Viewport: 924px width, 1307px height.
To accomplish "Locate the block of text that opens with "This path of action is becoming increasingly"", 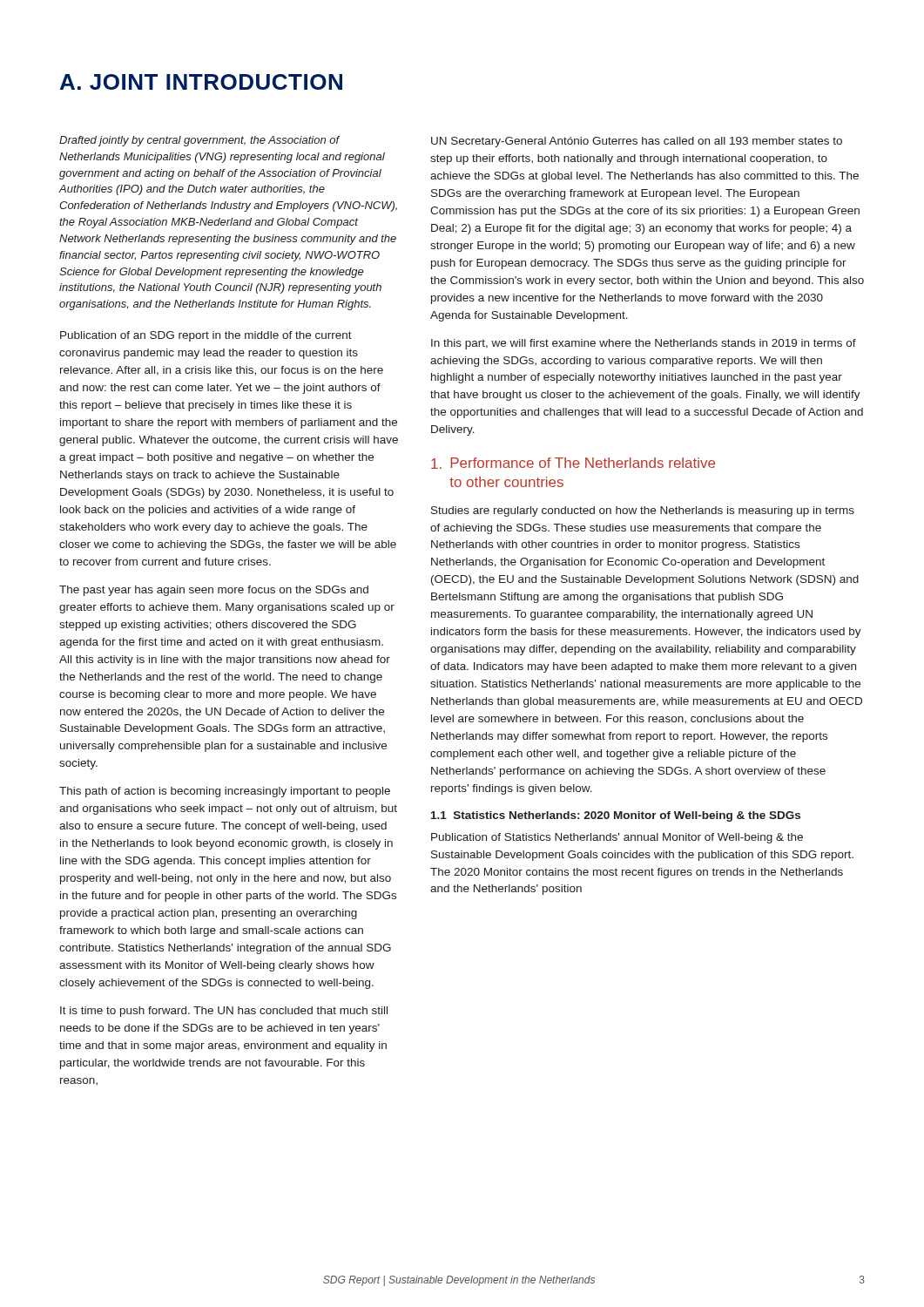I will tap(229, 887).
